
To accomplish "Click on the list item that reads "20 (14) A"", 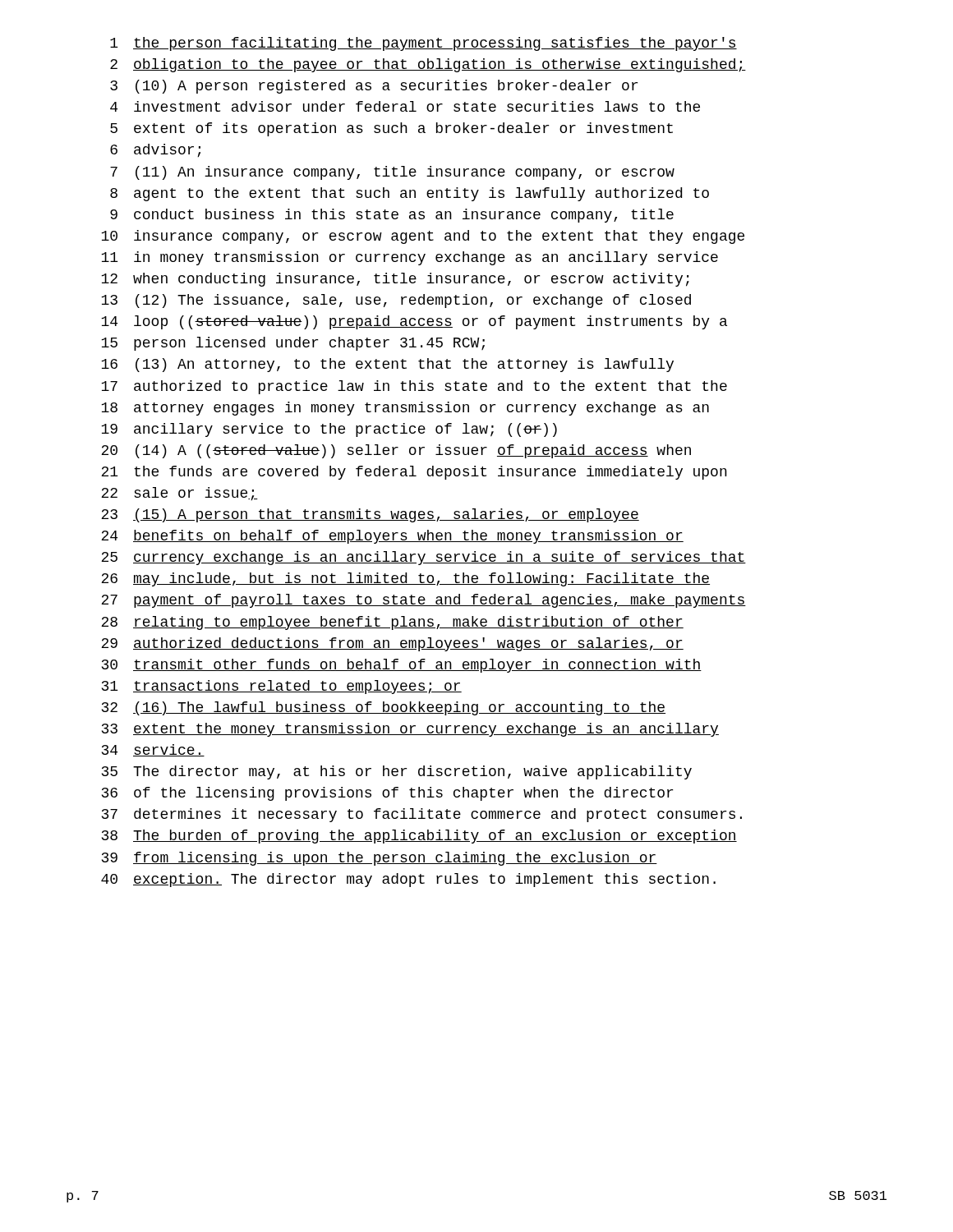I will 485,472.
